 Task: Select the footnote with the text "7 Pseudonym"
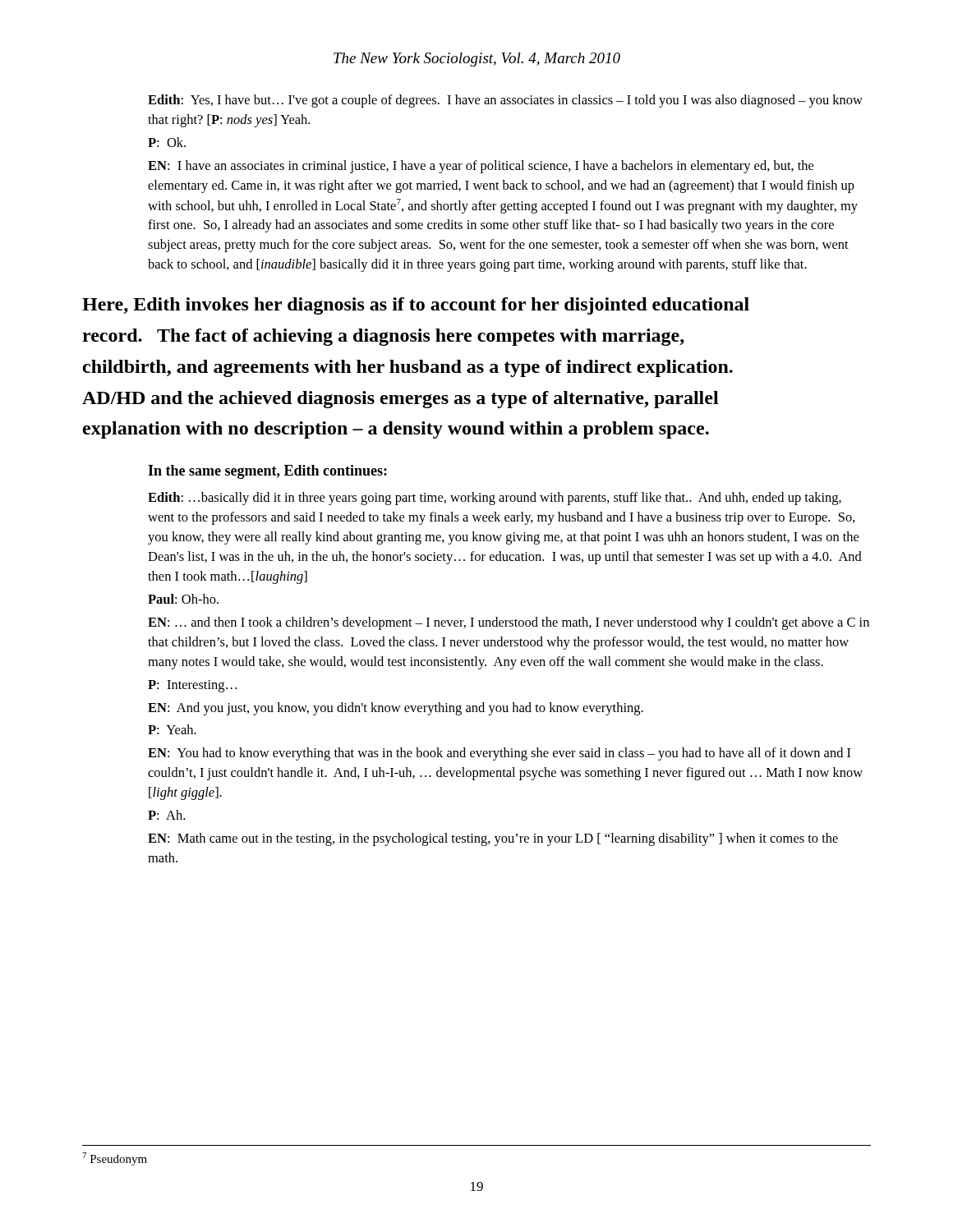pyautogui.click(x=115, y=1158)
